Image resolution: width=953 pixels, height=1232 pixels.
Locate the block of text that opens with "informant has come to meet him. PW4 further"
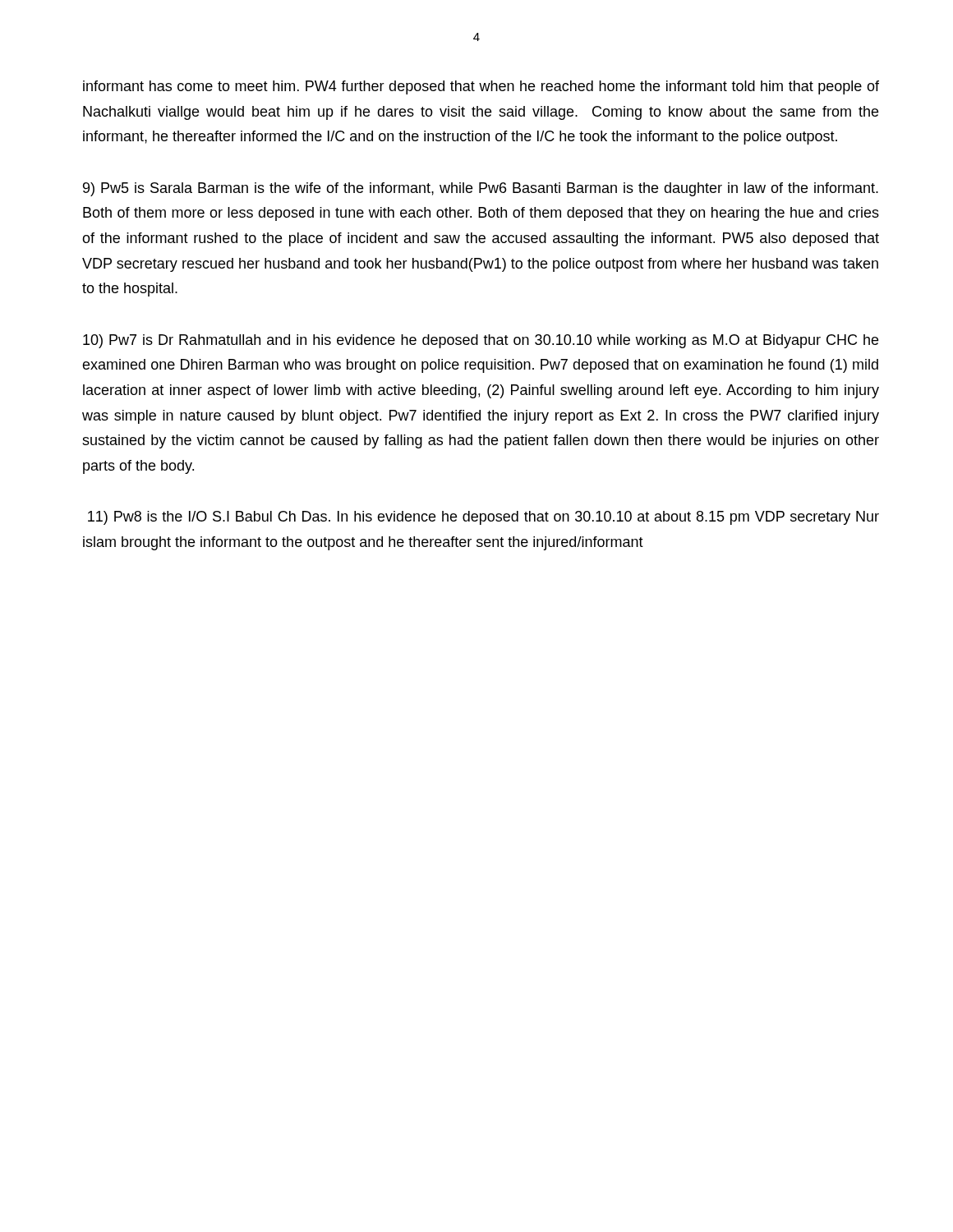tap(481, 111)
